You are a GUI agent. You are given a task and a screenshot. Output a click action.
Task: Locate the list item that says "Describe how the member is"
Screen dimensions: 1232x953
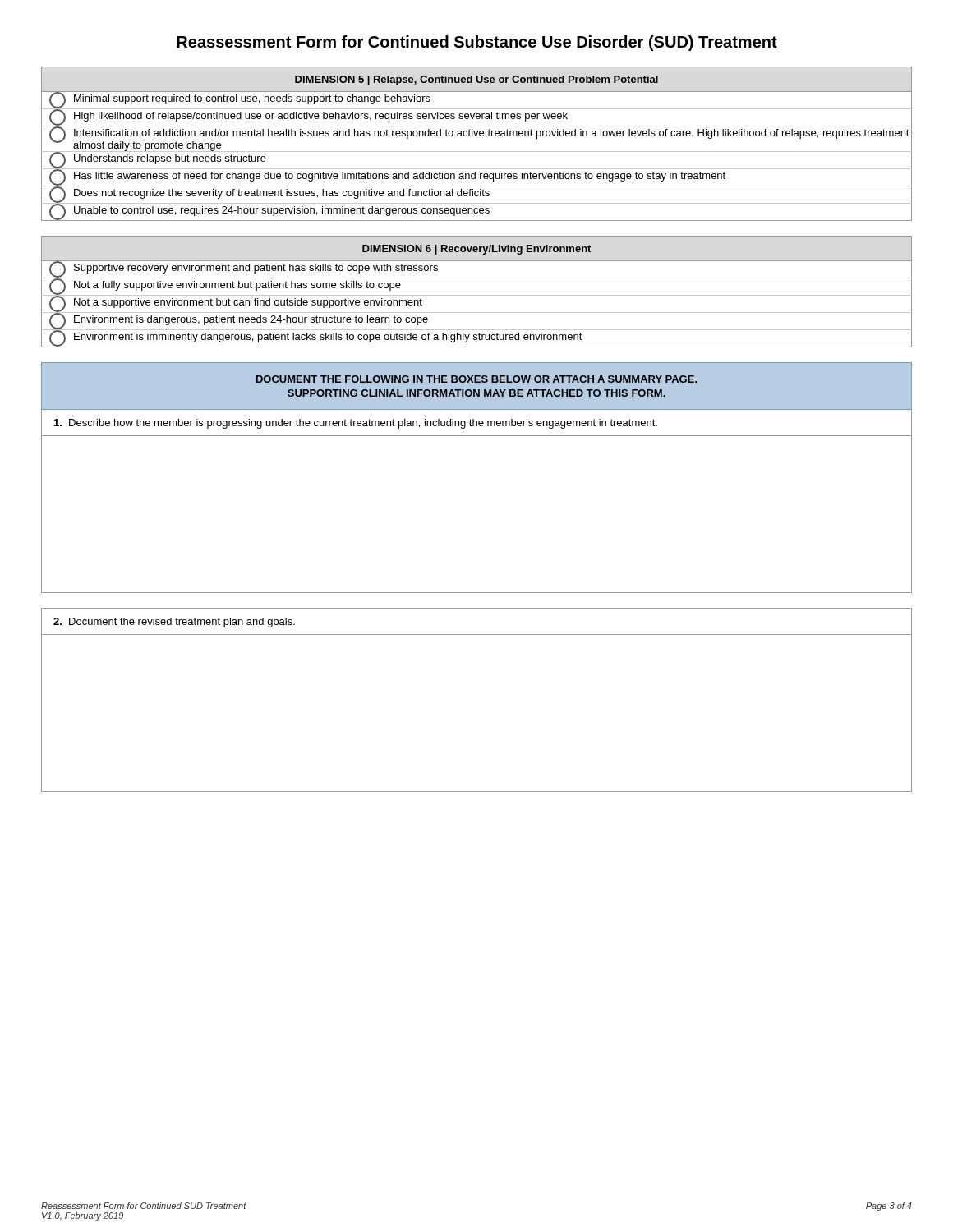(356, 424)
